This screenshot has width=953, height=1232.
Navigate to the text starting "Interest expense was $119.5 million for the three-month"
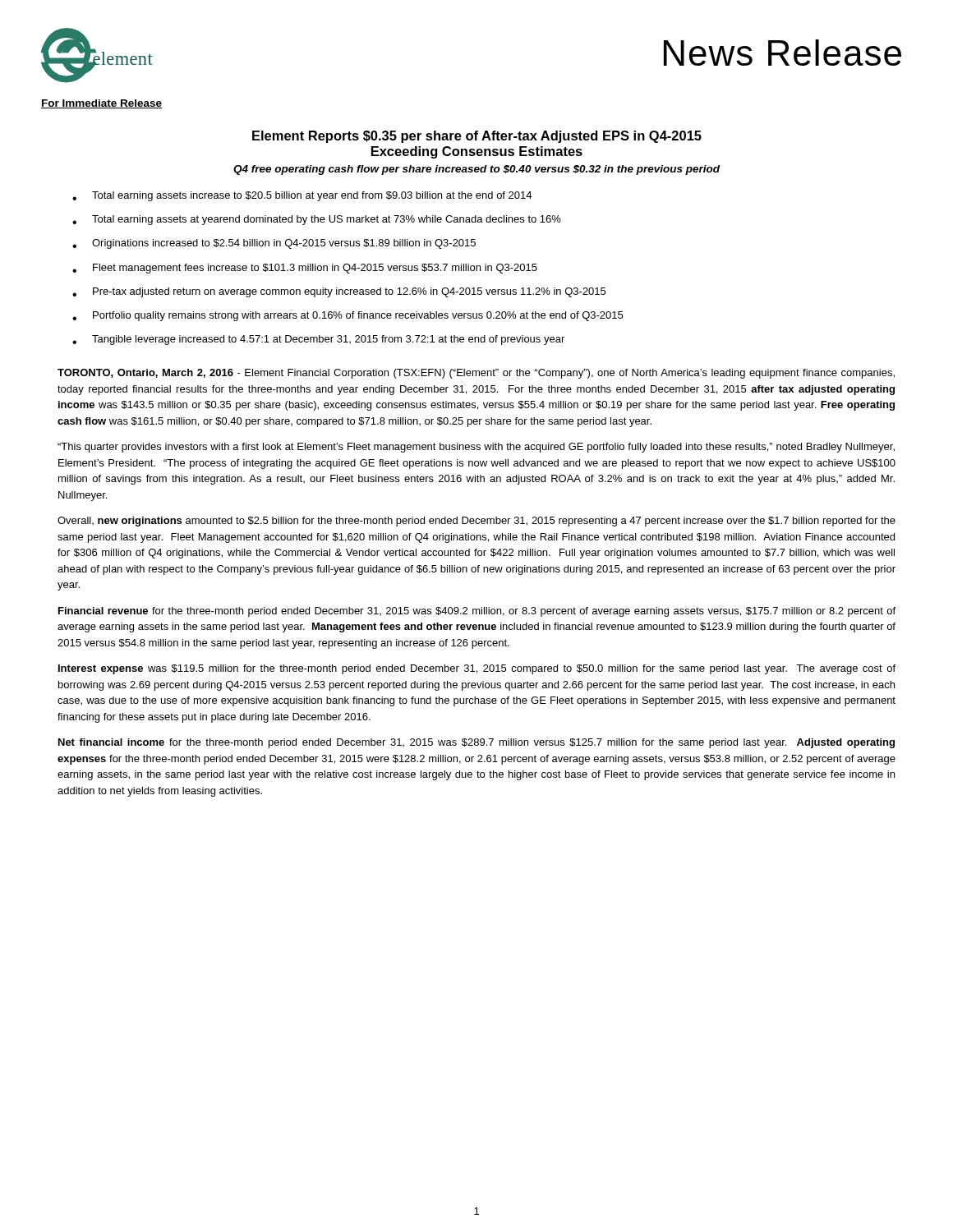click(x=476, y=692)
